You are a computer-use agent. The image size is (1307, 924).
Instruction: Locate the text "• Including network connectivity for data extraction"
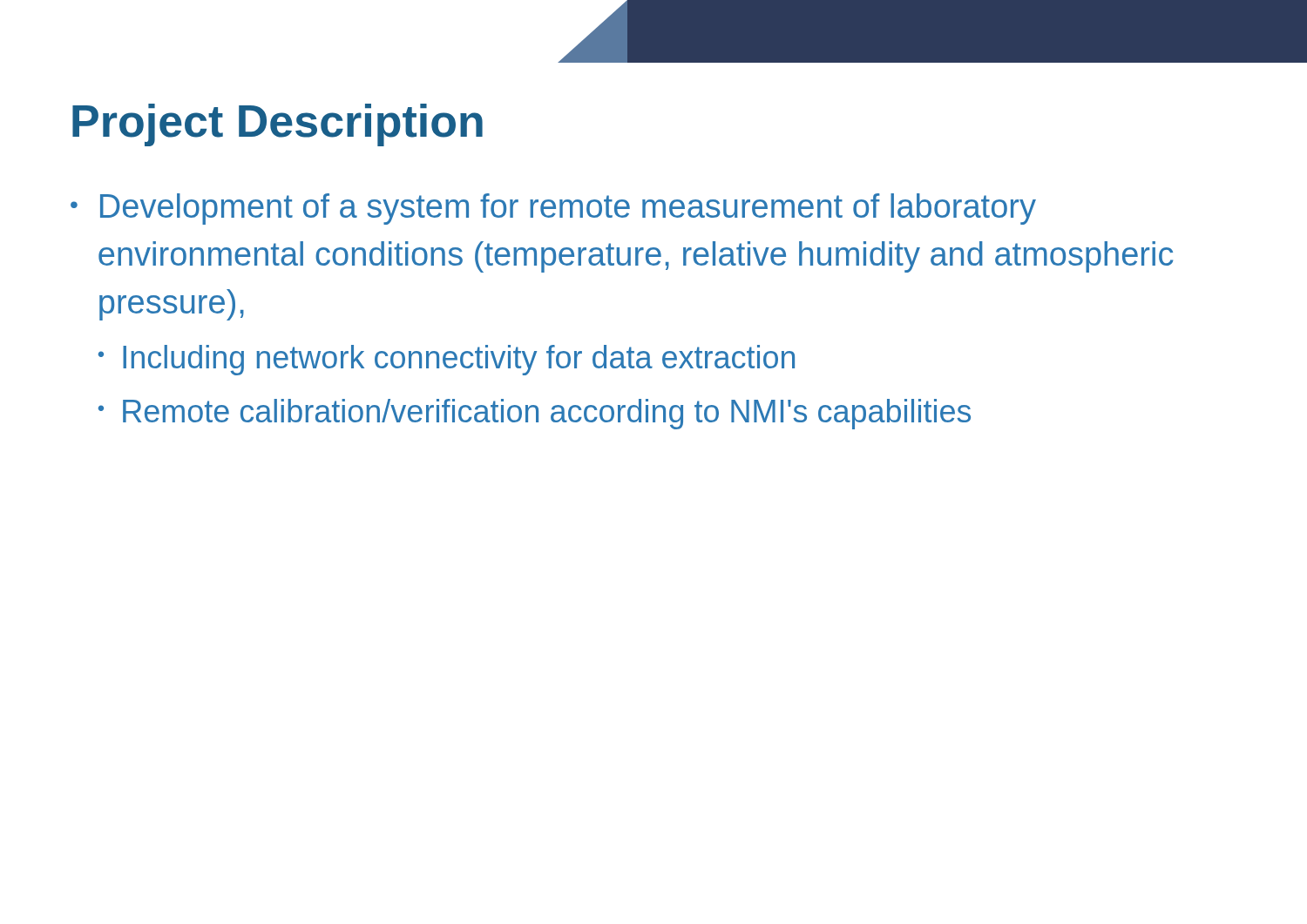tap(447, 358)
